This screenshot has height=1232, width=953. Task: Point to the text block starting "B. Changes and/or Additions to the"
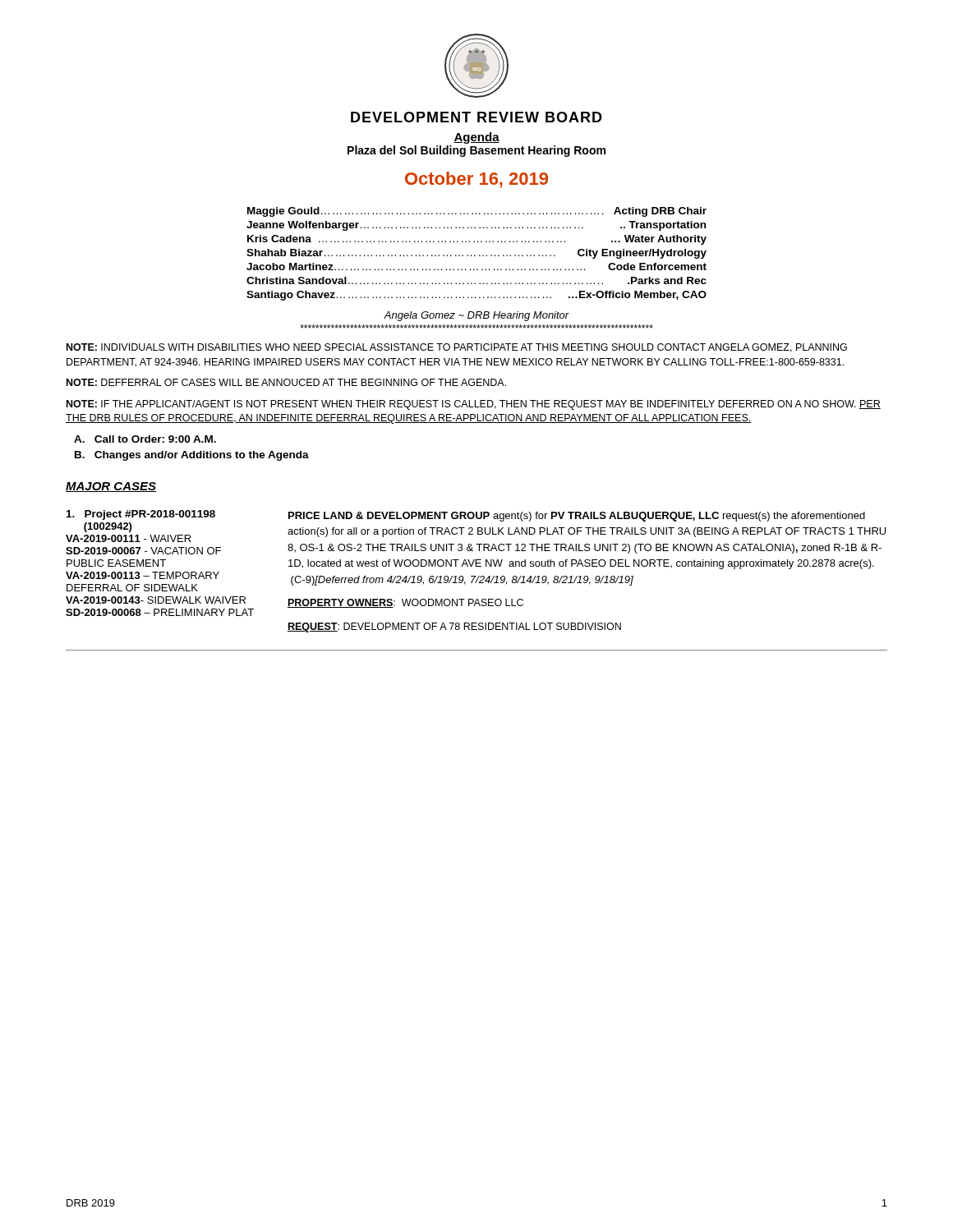pos(191,454)
